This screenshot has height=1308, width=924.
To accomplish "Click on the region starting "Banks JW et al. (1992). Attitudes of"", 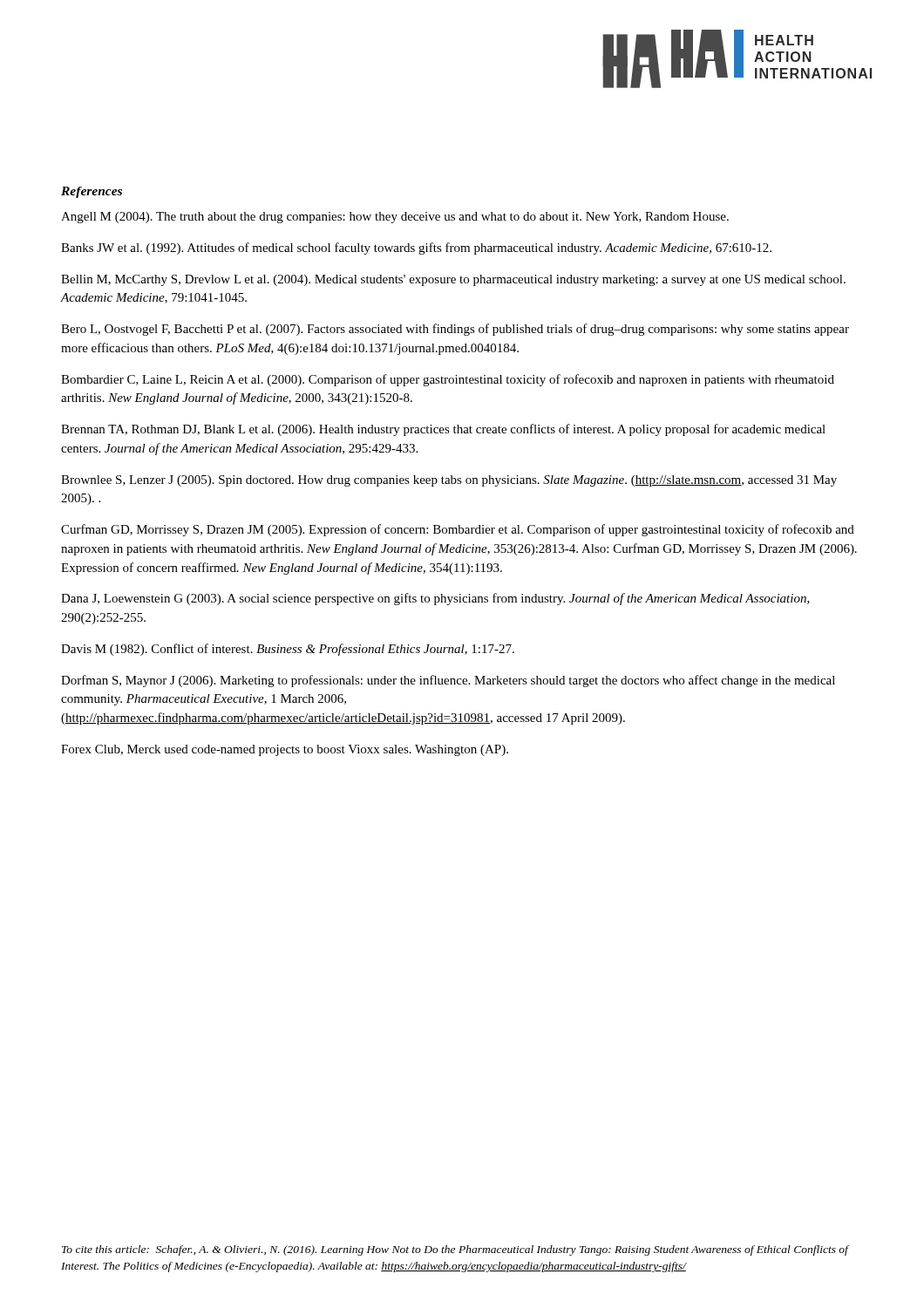I will [x=417, y=247].
